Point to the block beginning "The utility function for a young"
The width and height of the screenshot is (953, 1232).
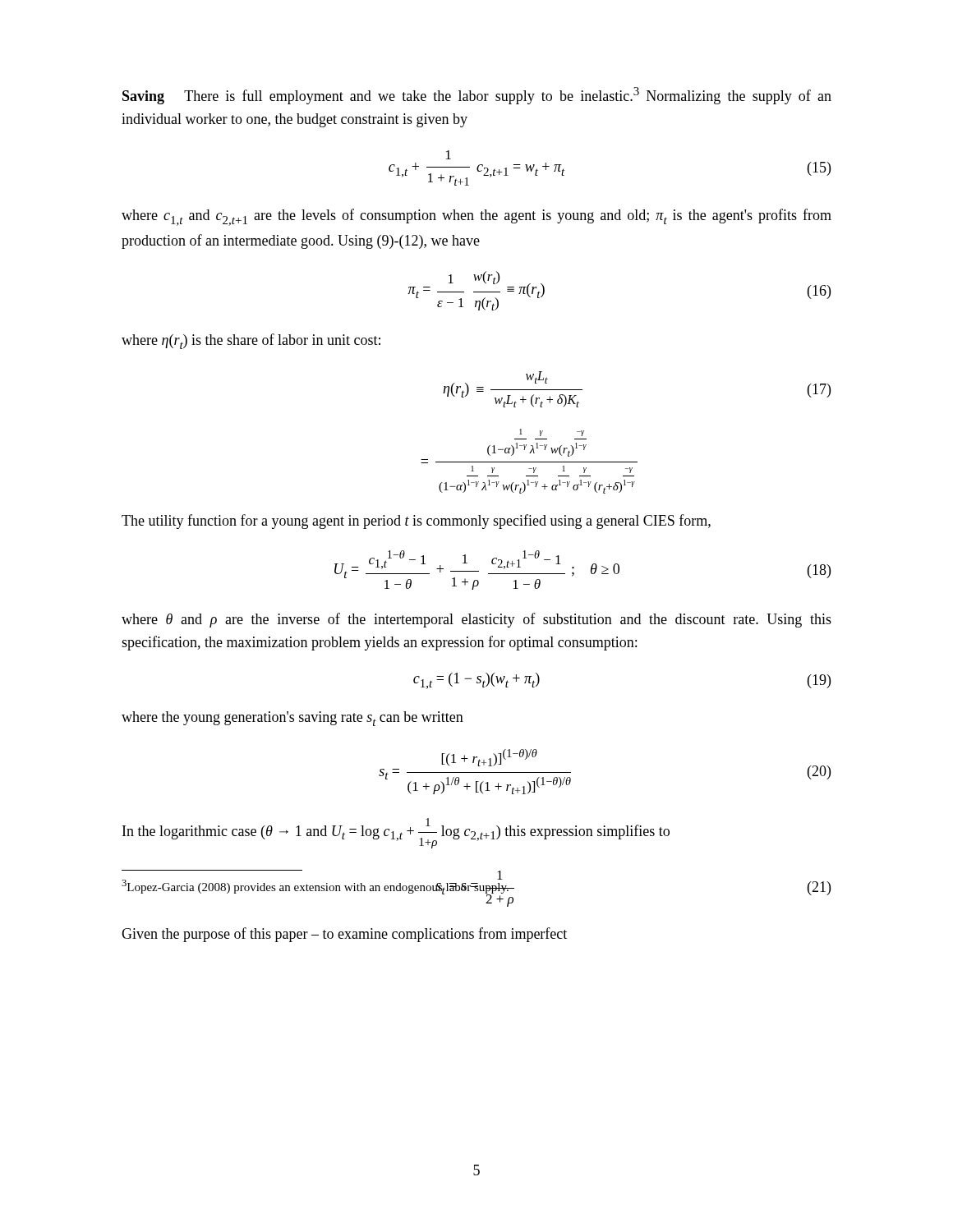point(416,521)
